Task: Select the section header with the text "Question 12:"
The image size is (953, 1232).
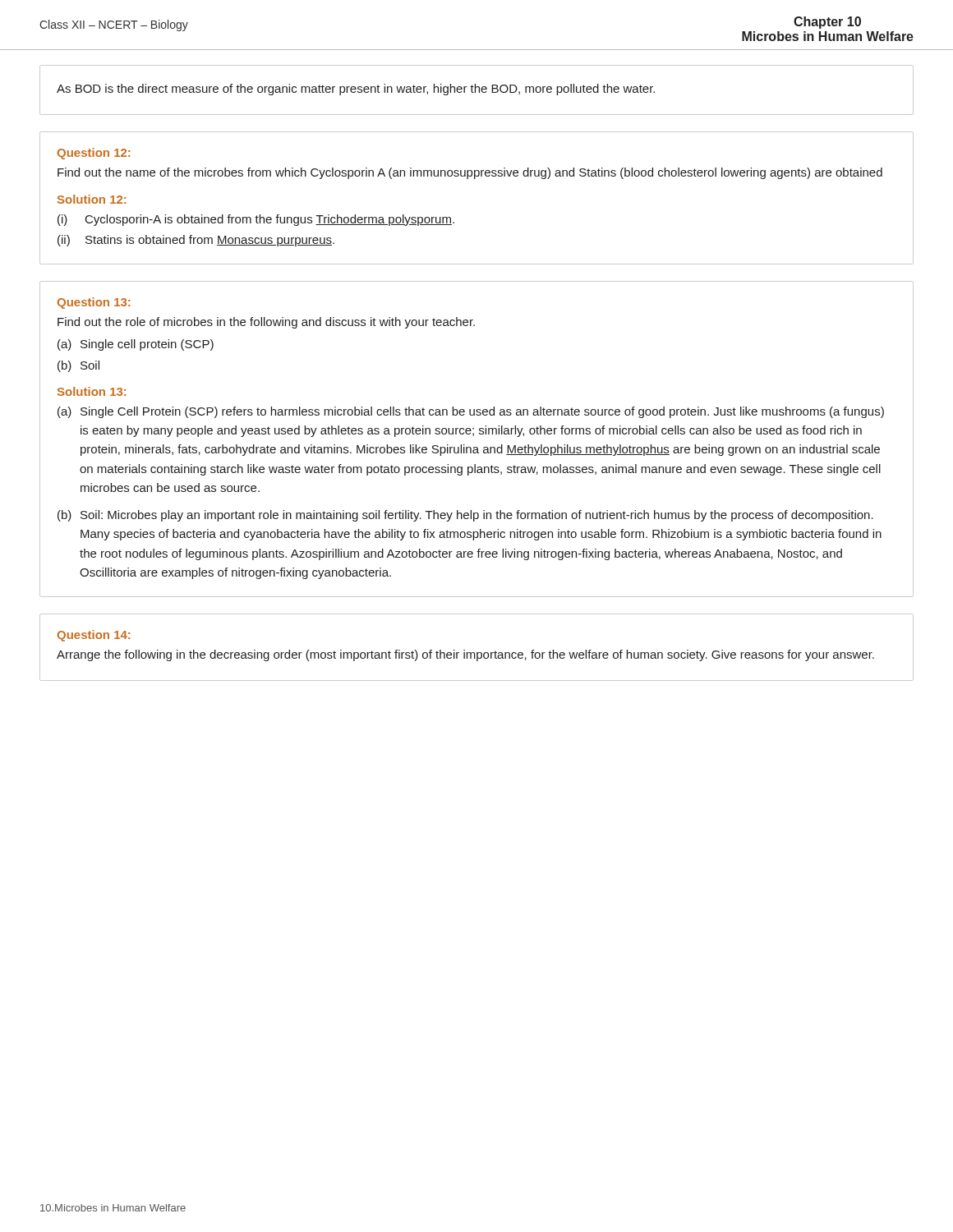Action: coord(94,153)
